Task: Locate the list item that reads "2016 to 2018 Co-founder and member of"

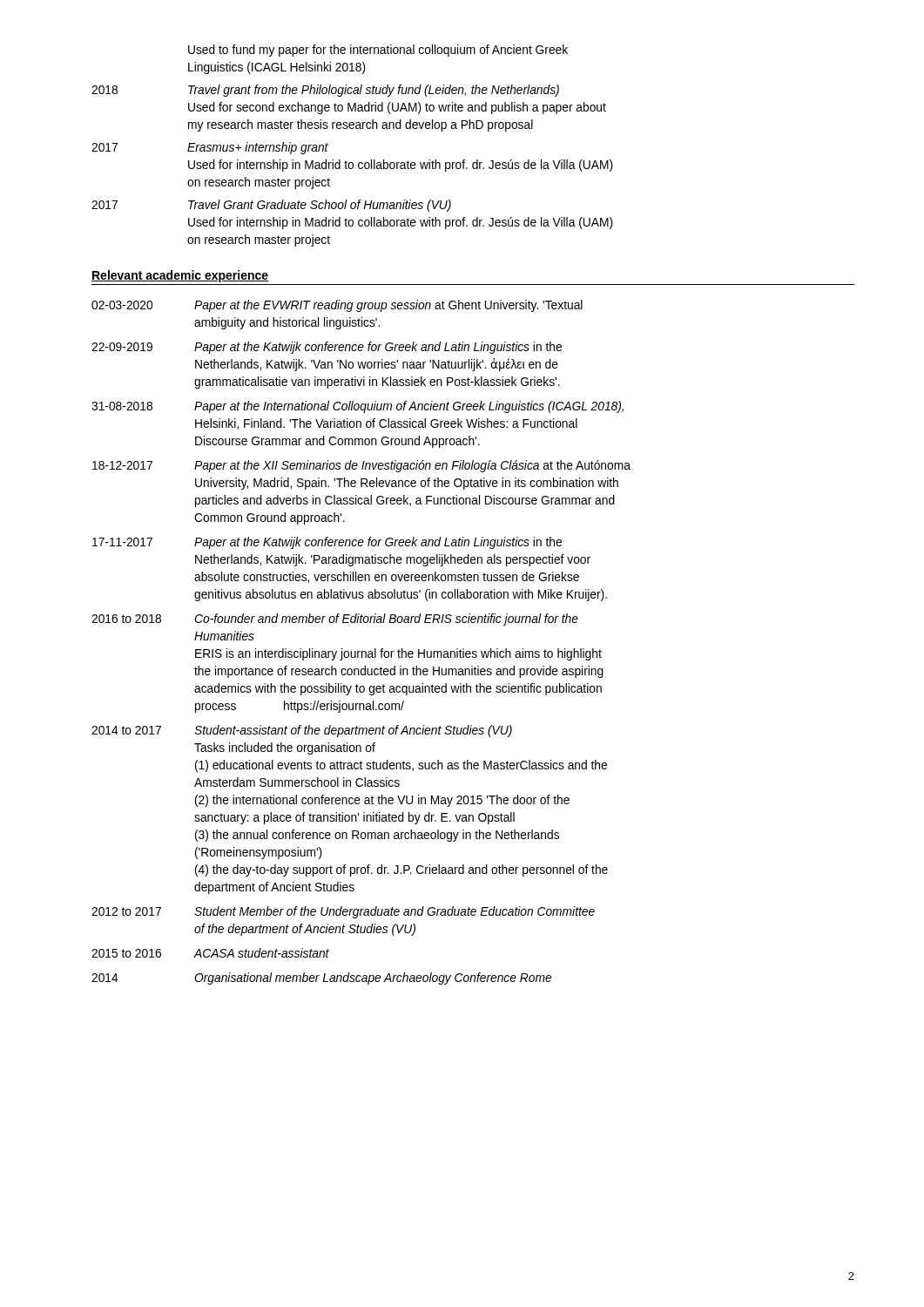Action: [473, 663]
